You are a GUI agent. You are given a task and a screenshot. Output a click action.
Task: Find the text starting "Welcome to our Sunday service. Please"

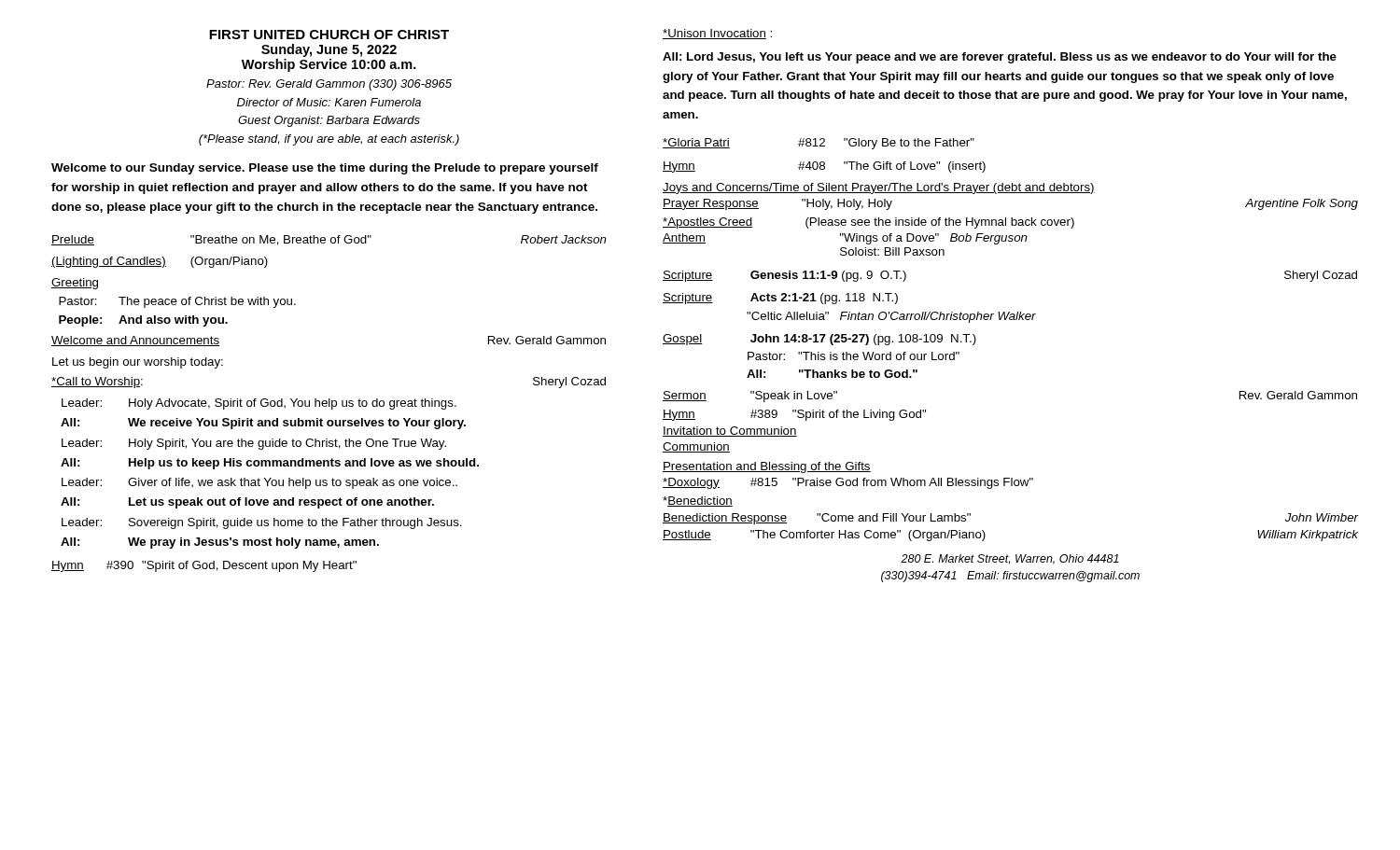coord(325,187)
